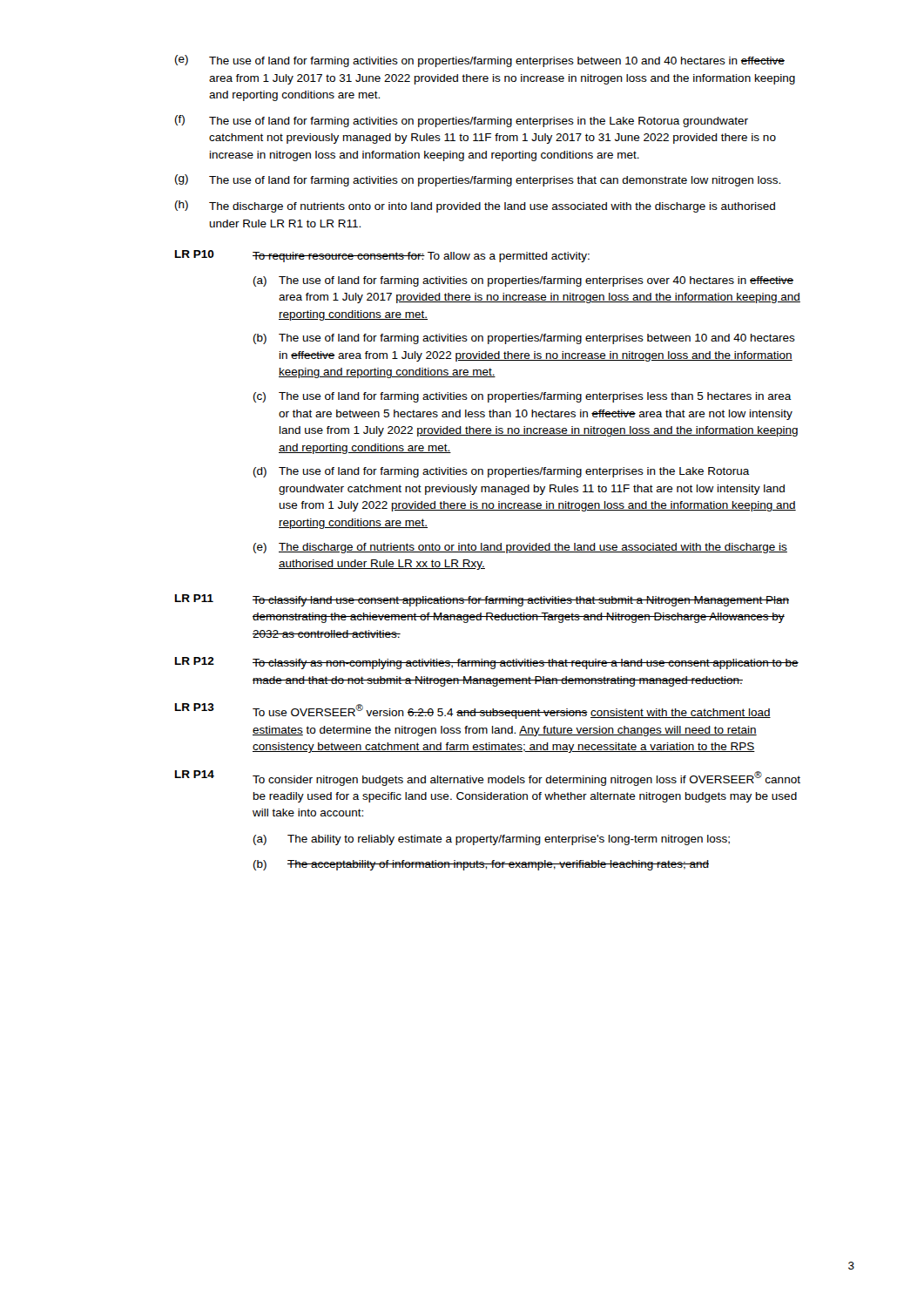
Task: Locate the list item containing "(f) The use"
Action: (488, 138)
